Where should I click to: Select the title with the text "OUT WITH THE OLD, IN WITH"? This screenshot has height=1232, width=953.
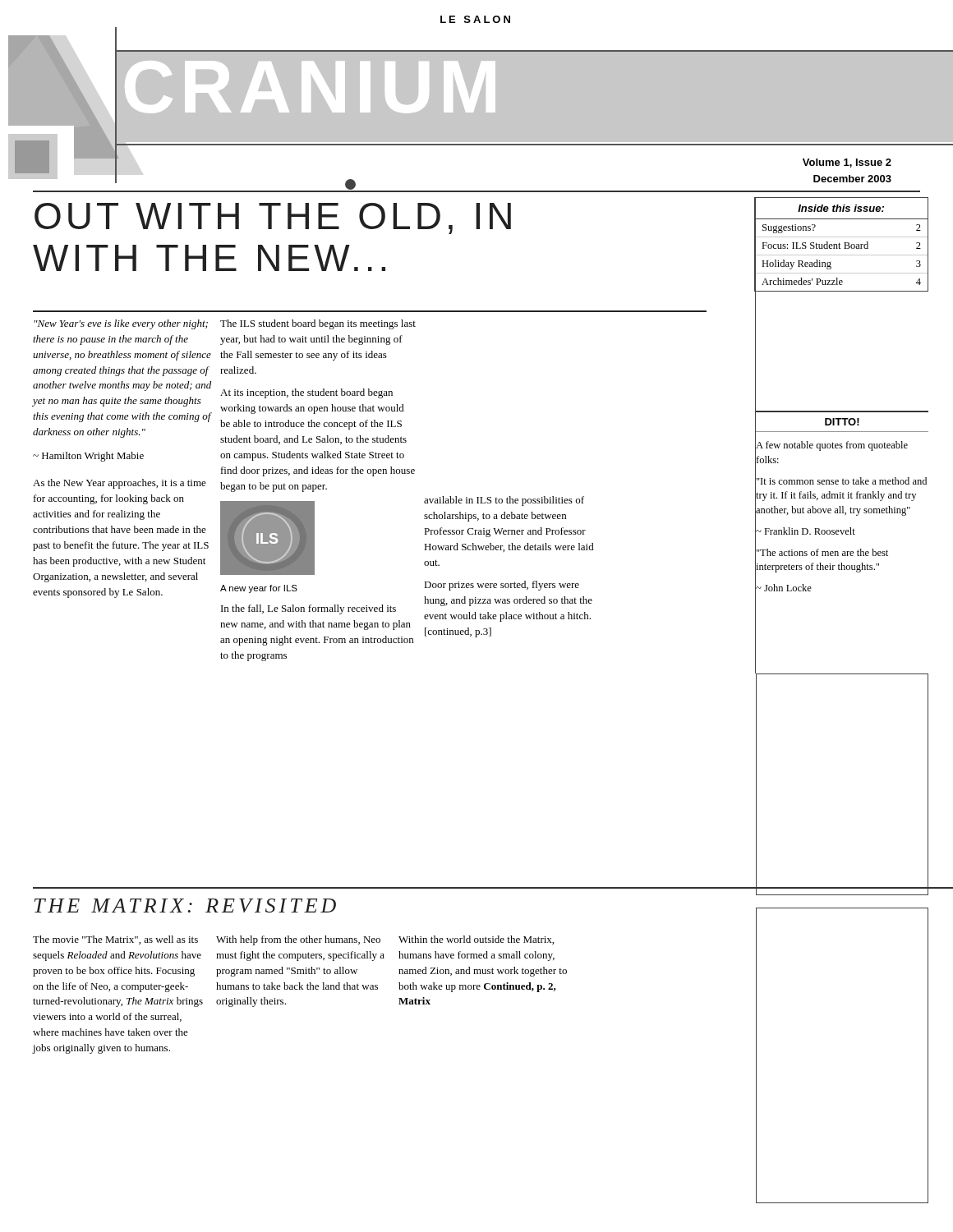(275, 237)
